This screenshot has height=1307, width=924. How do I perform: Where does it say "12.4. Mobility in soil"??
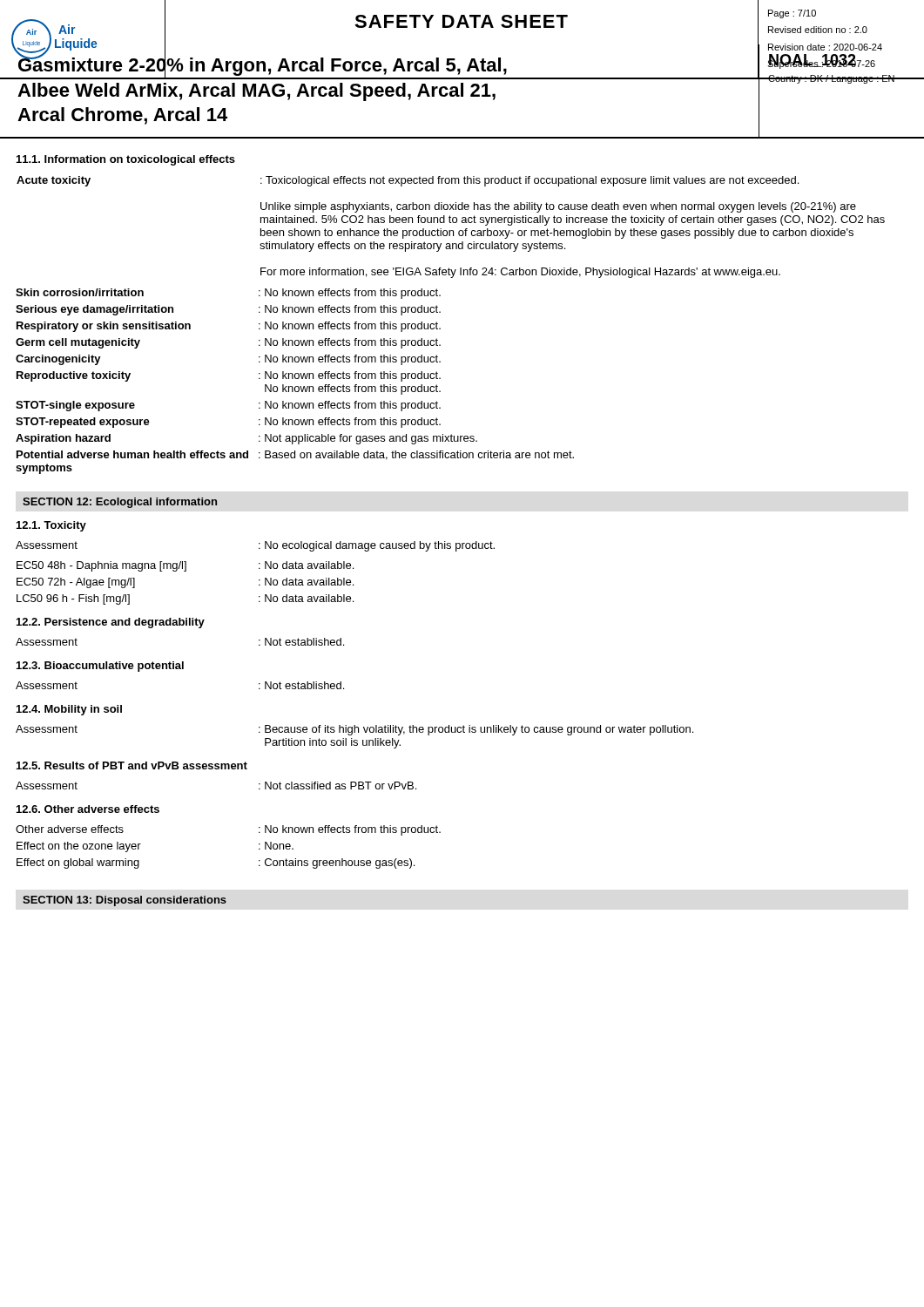(x=69, y=709)
